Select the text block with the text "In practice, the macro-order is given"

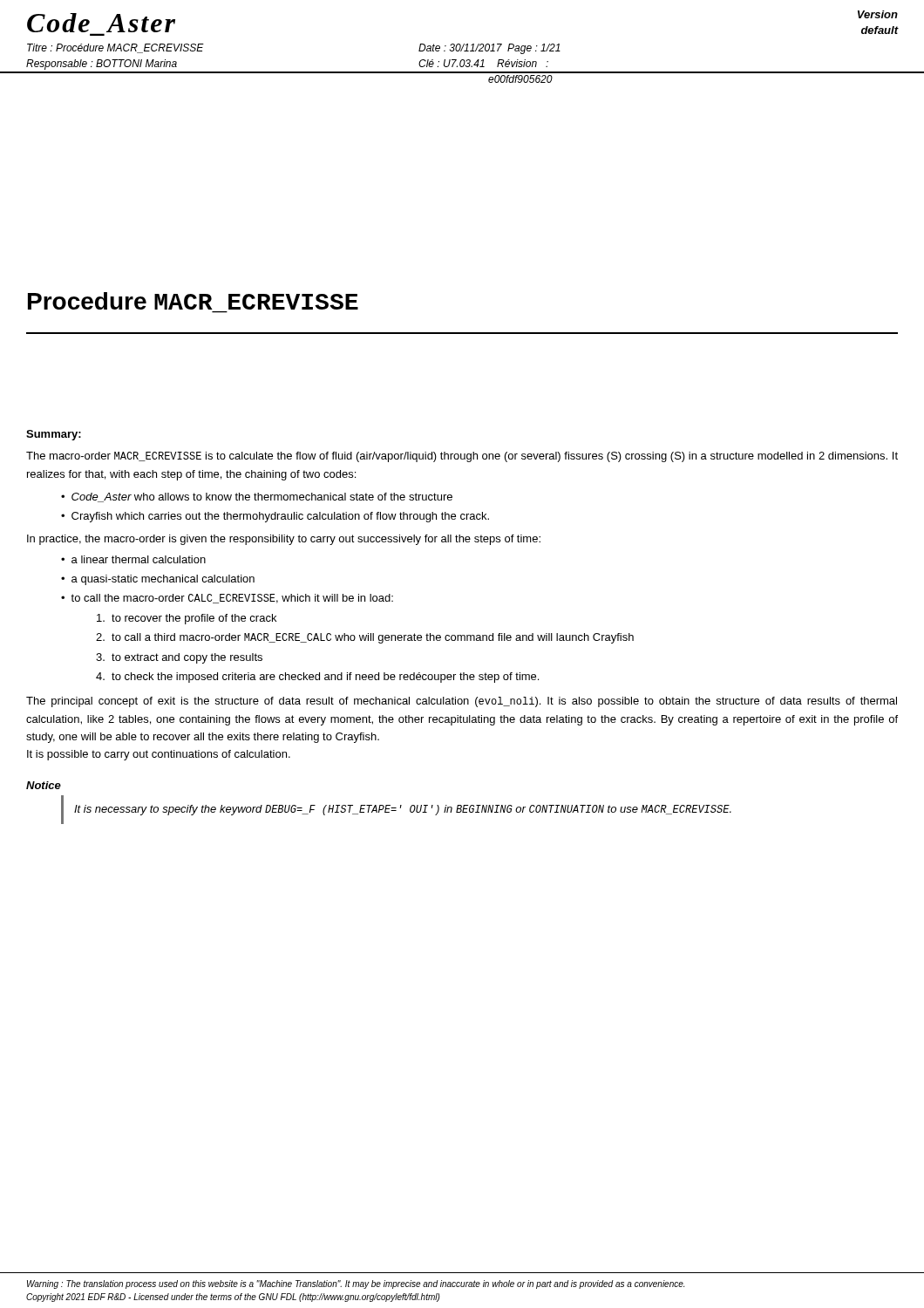point(284,539)
